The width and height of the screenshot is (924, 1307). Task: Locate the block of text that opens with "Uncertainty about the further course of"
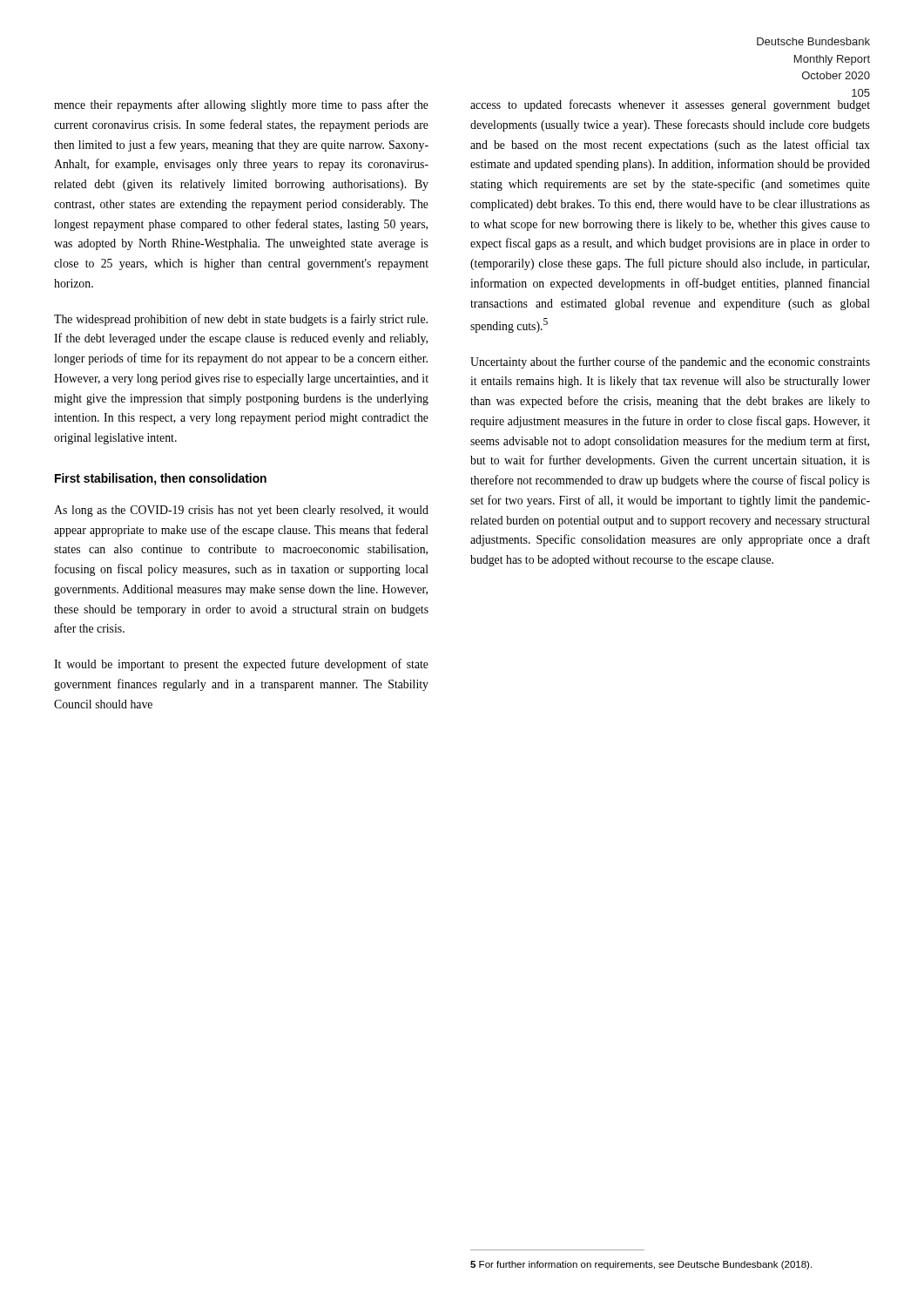[x=670, y=461]
